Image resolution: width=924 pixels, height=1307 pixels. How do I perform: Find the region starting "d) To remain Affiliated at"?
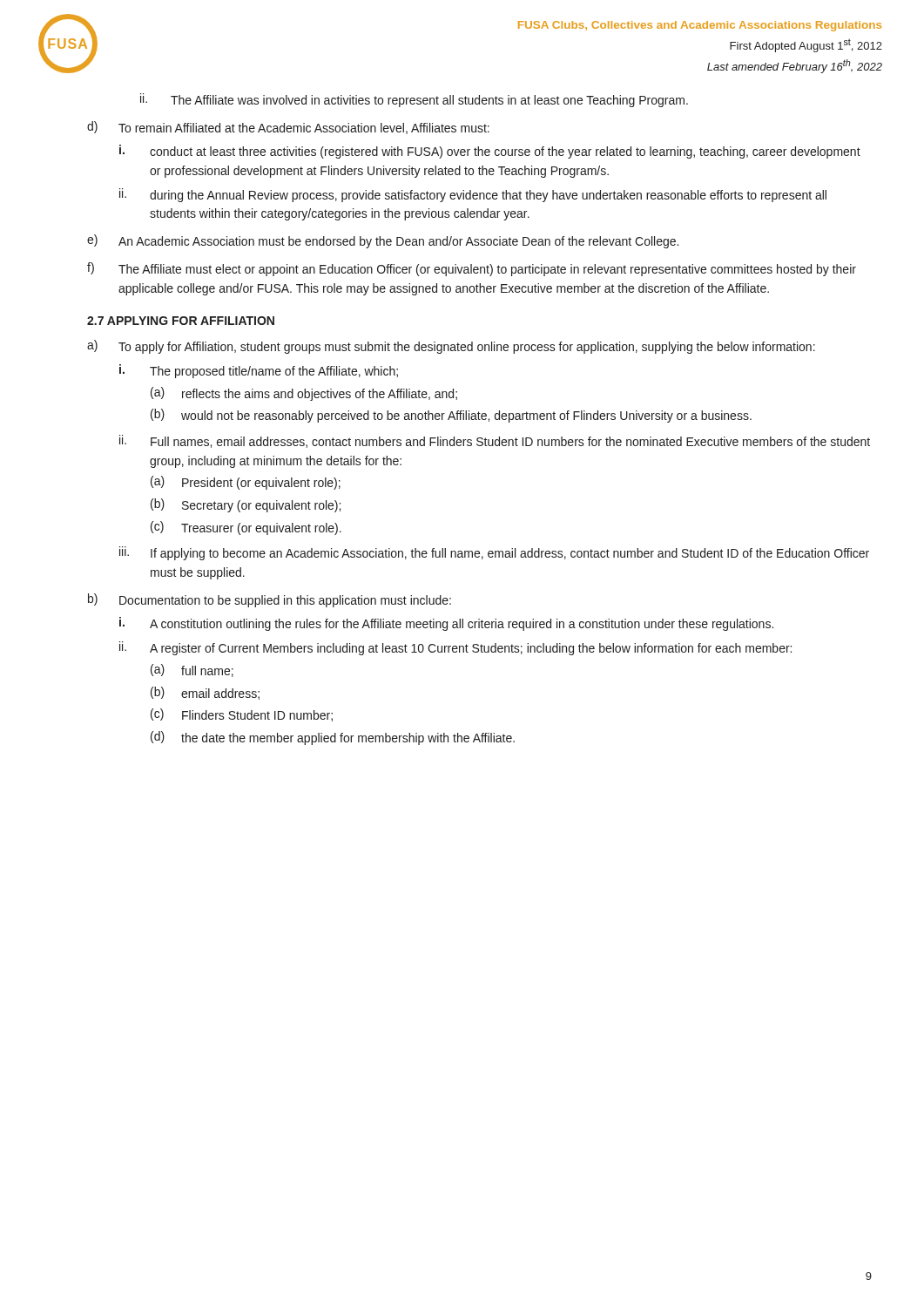pos(479,129)
